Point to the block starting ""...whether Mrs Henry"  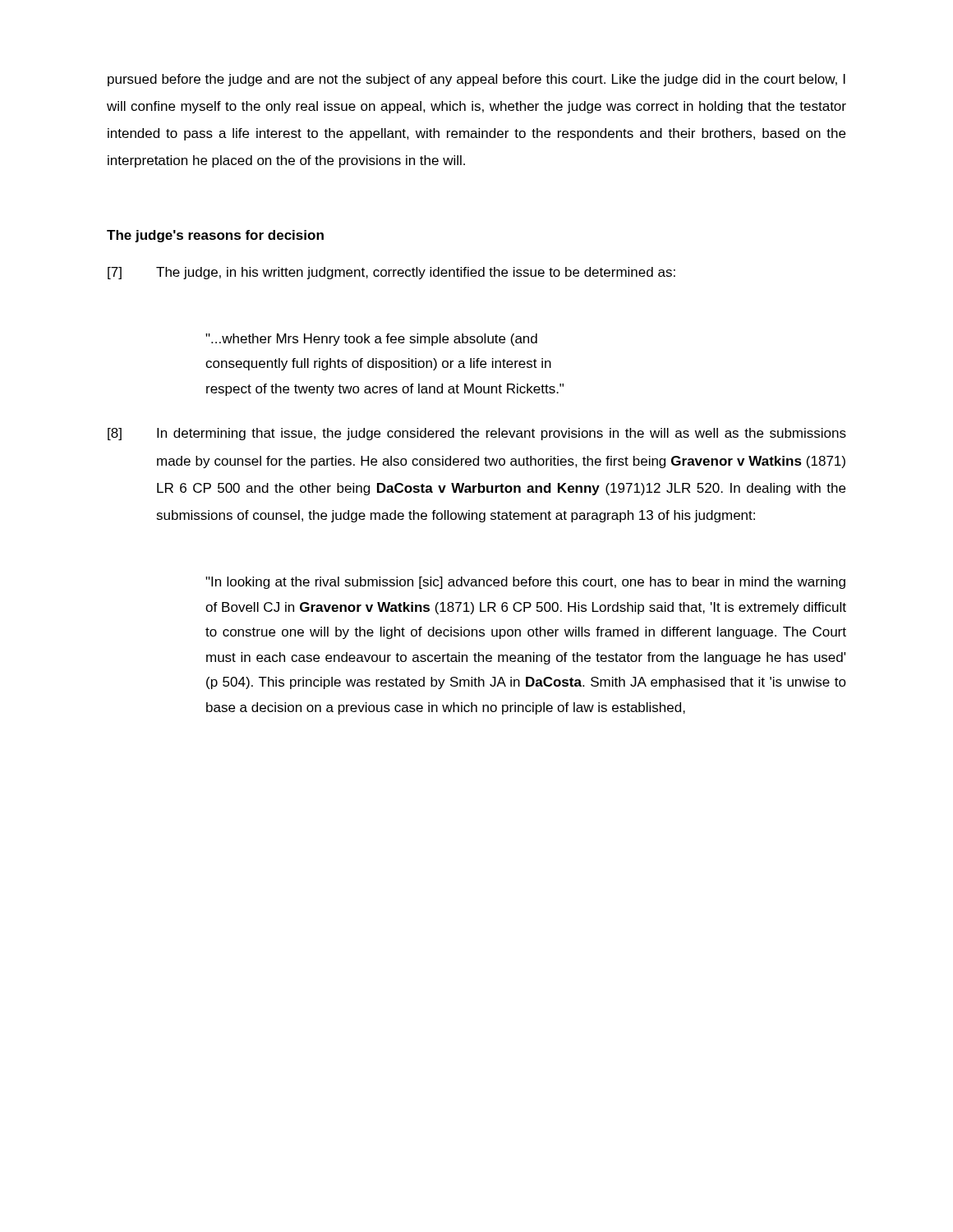click(x=385, y=364)
